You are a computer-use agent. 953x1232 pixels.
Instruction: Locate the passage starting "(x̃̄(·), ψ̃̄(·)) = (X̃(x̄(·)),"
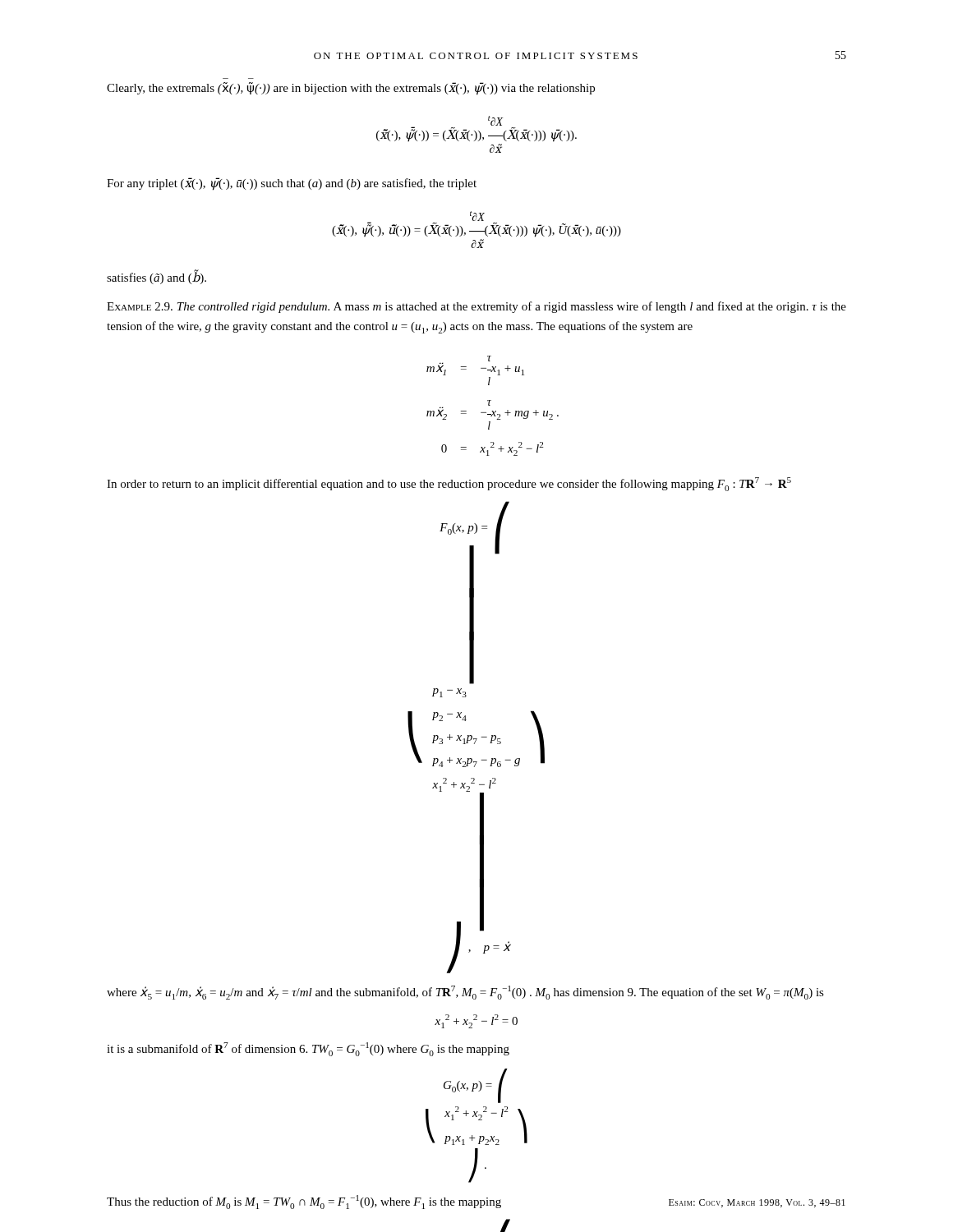(x=476, y=136)
